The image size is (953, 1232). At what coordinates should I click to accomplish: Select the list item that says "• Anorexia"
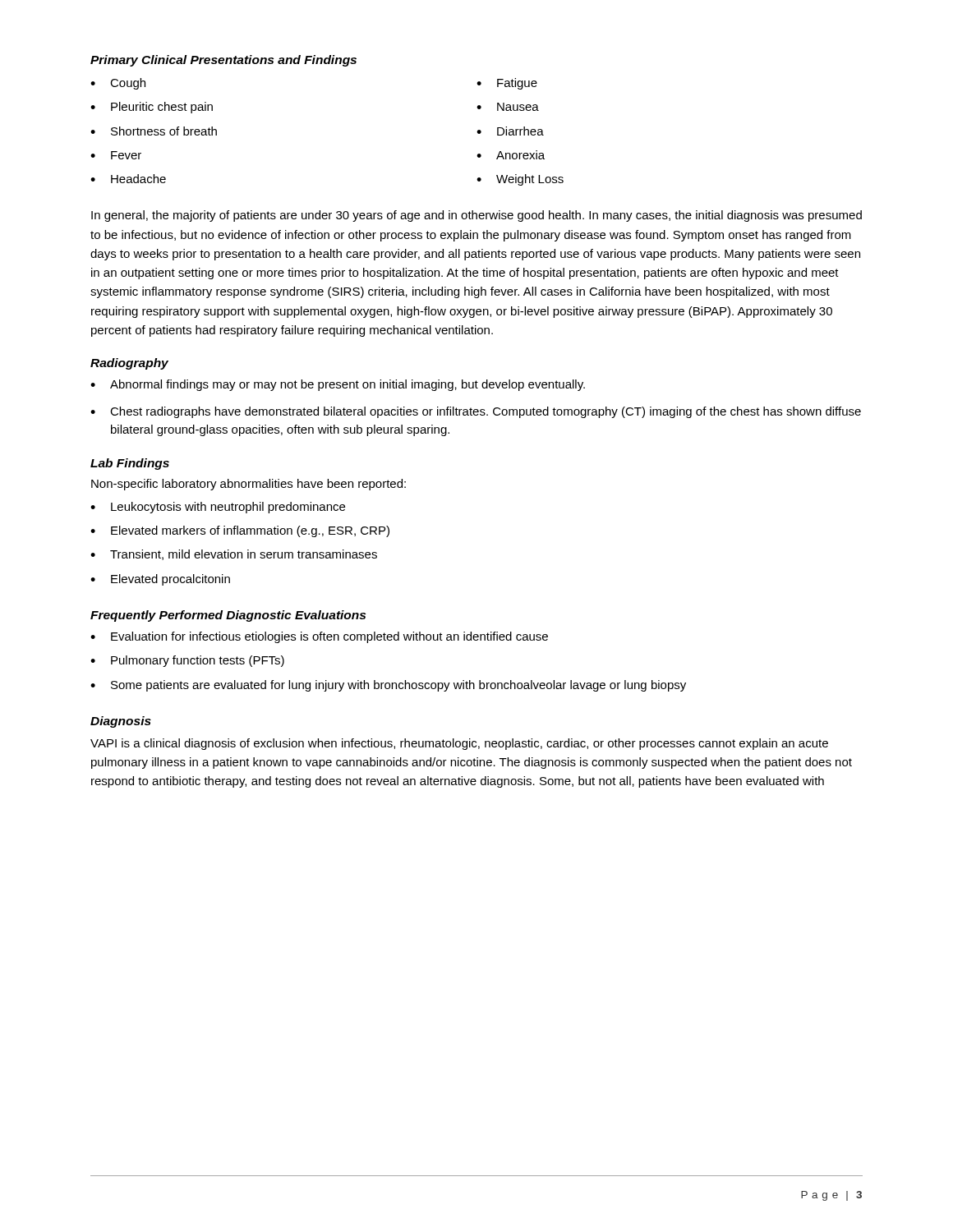click(511, 155)
